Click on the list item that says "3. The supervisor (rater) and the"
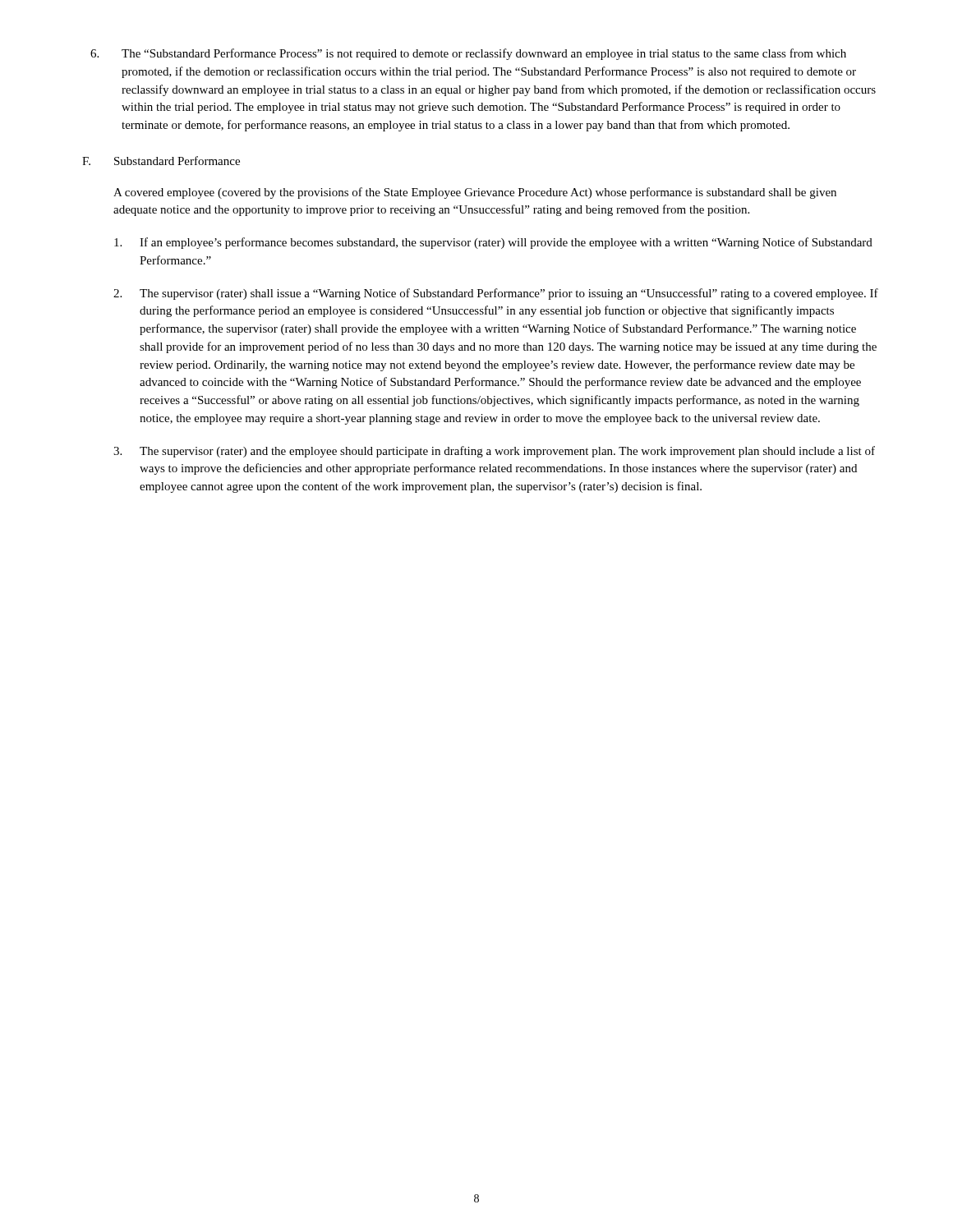The width and height of the screenshot is (953, 1232). (496, 469)
